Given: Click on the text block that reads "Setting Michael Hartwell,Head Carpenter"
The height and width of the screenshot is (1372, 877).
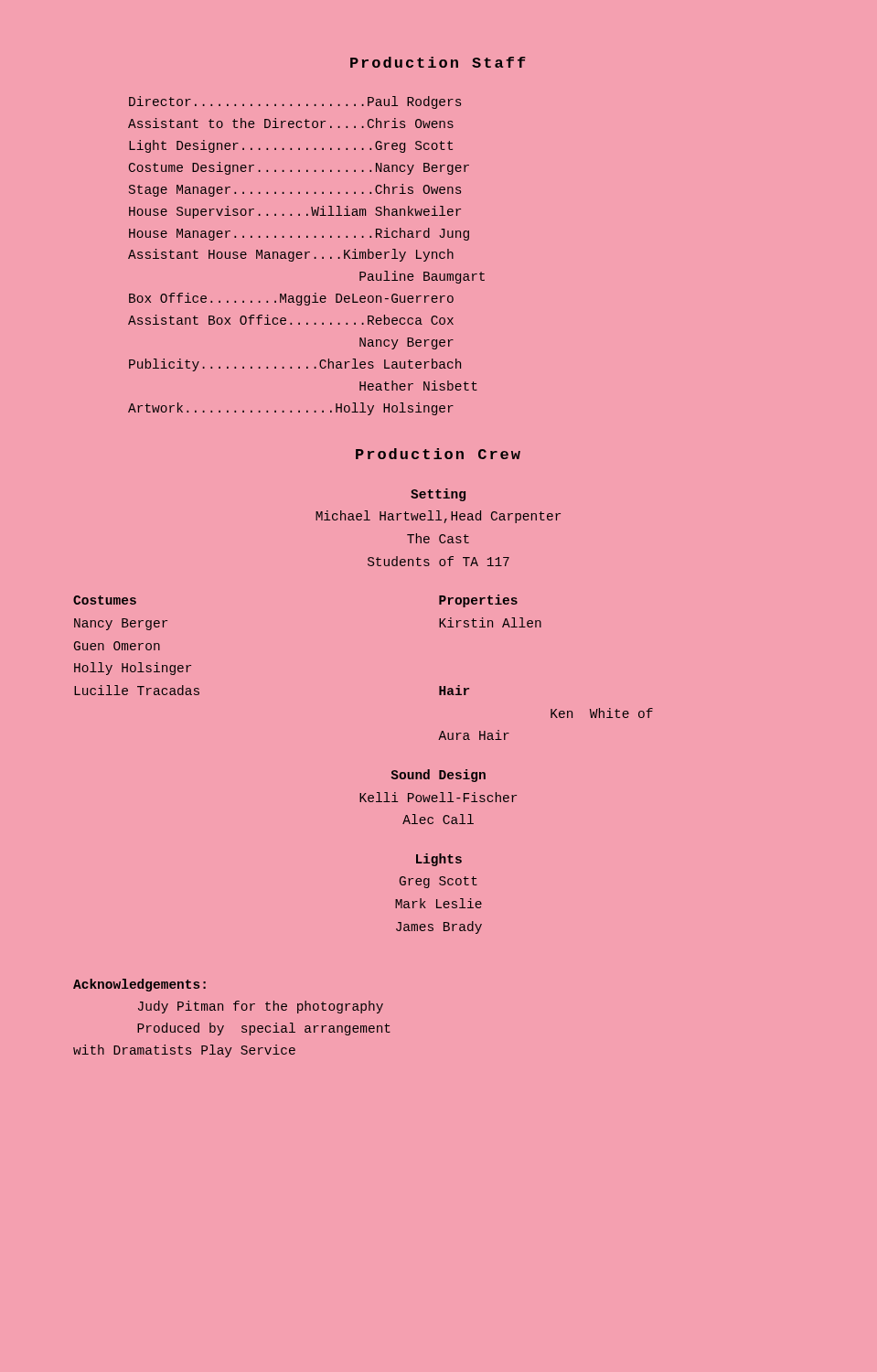Looking at the screenshot, I should point(438,528).
